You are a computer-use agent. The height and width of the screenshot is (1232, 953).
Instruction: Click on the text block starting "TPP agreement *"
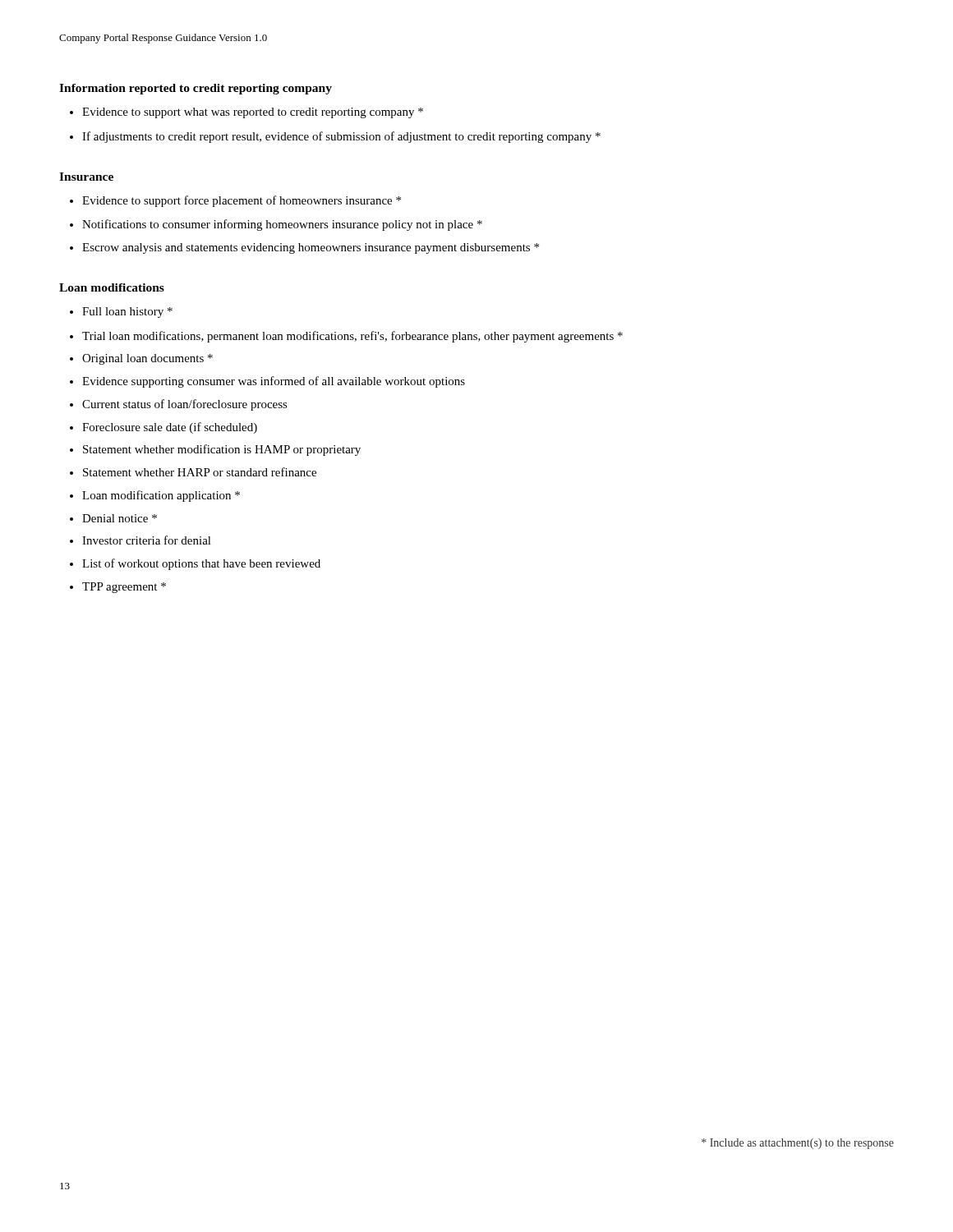[x=118, y=588]
